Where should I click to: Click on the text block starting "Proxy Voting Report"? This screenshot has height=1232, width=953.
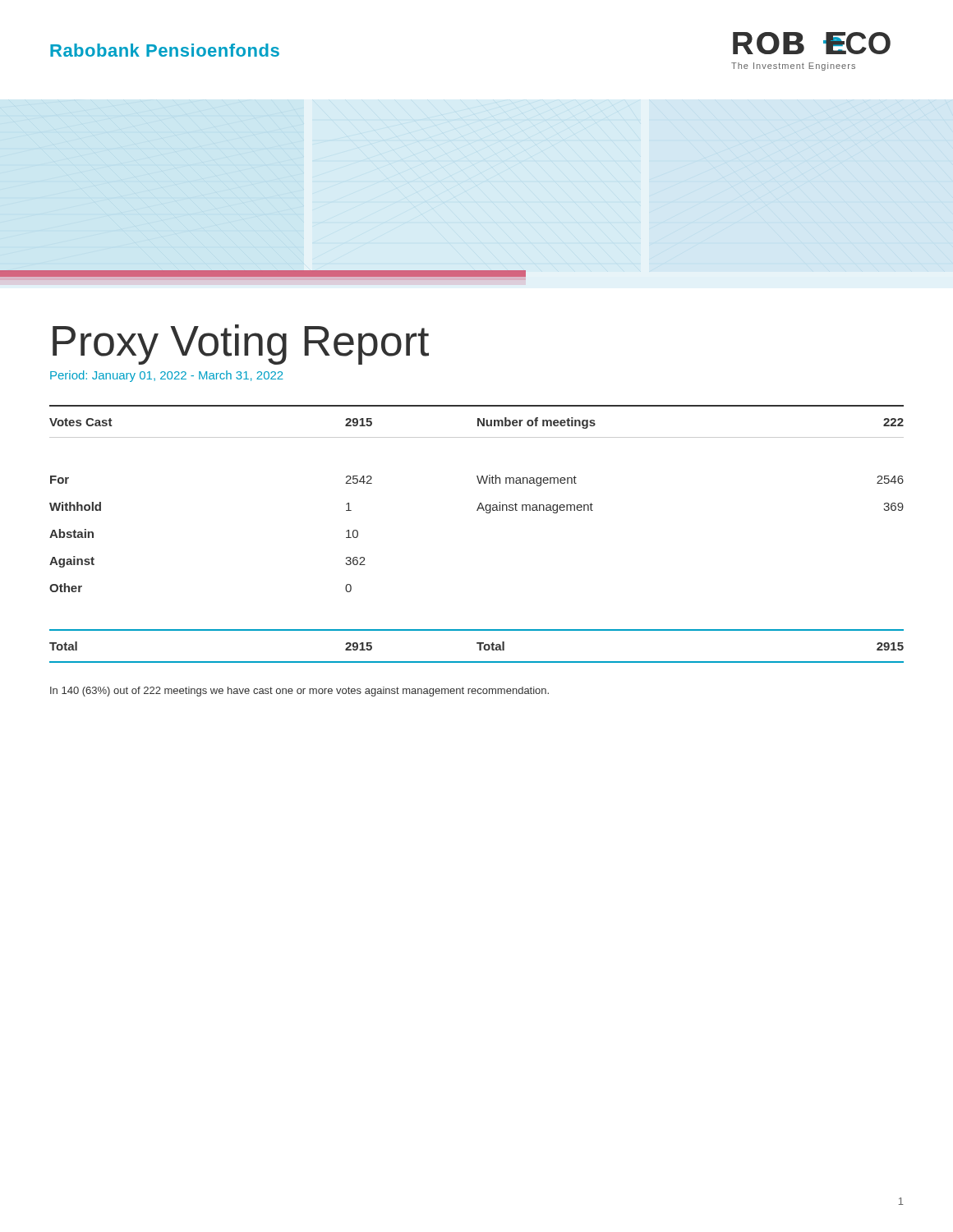[239, 341]
